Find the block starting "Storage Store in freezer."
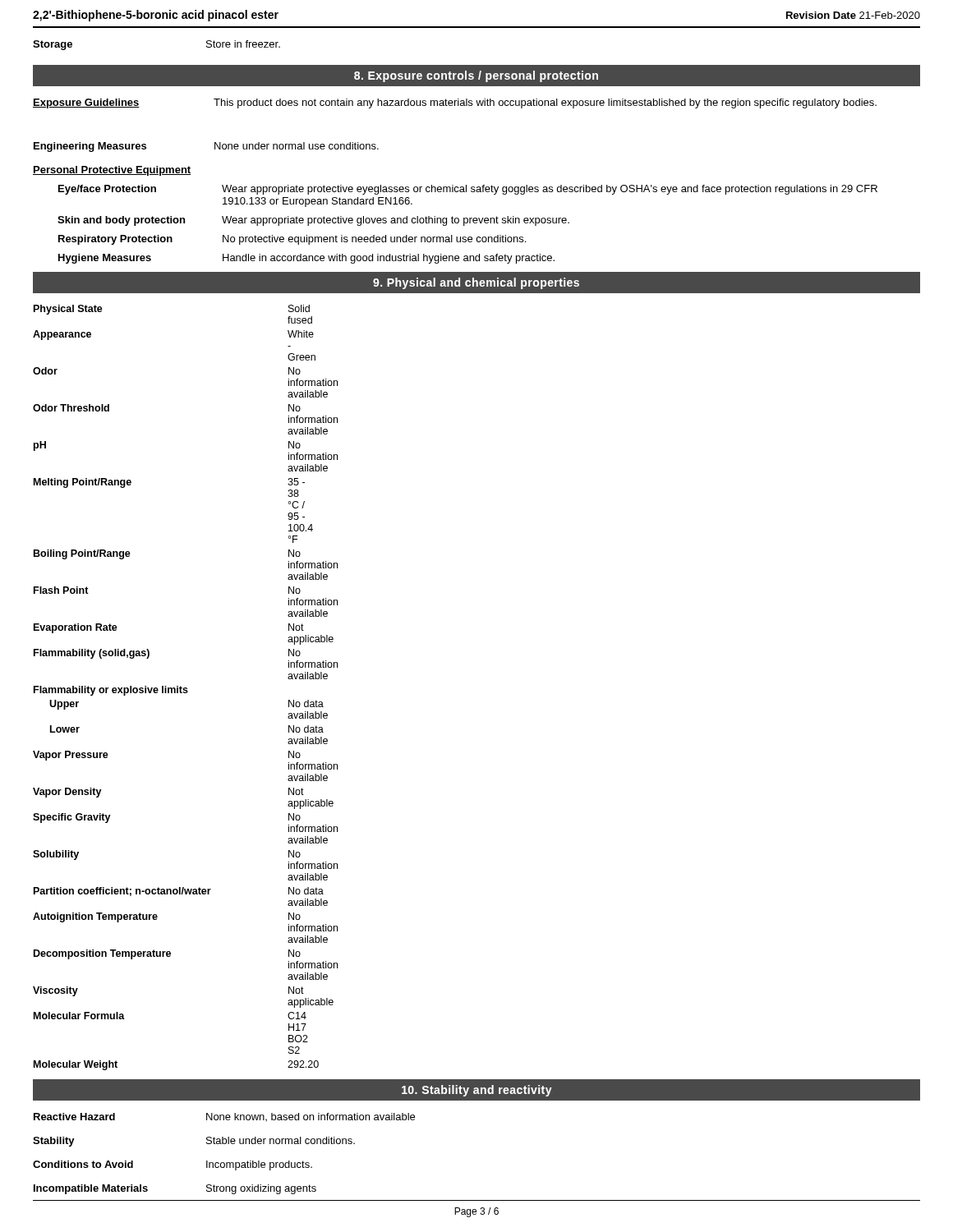 point(45,45)
